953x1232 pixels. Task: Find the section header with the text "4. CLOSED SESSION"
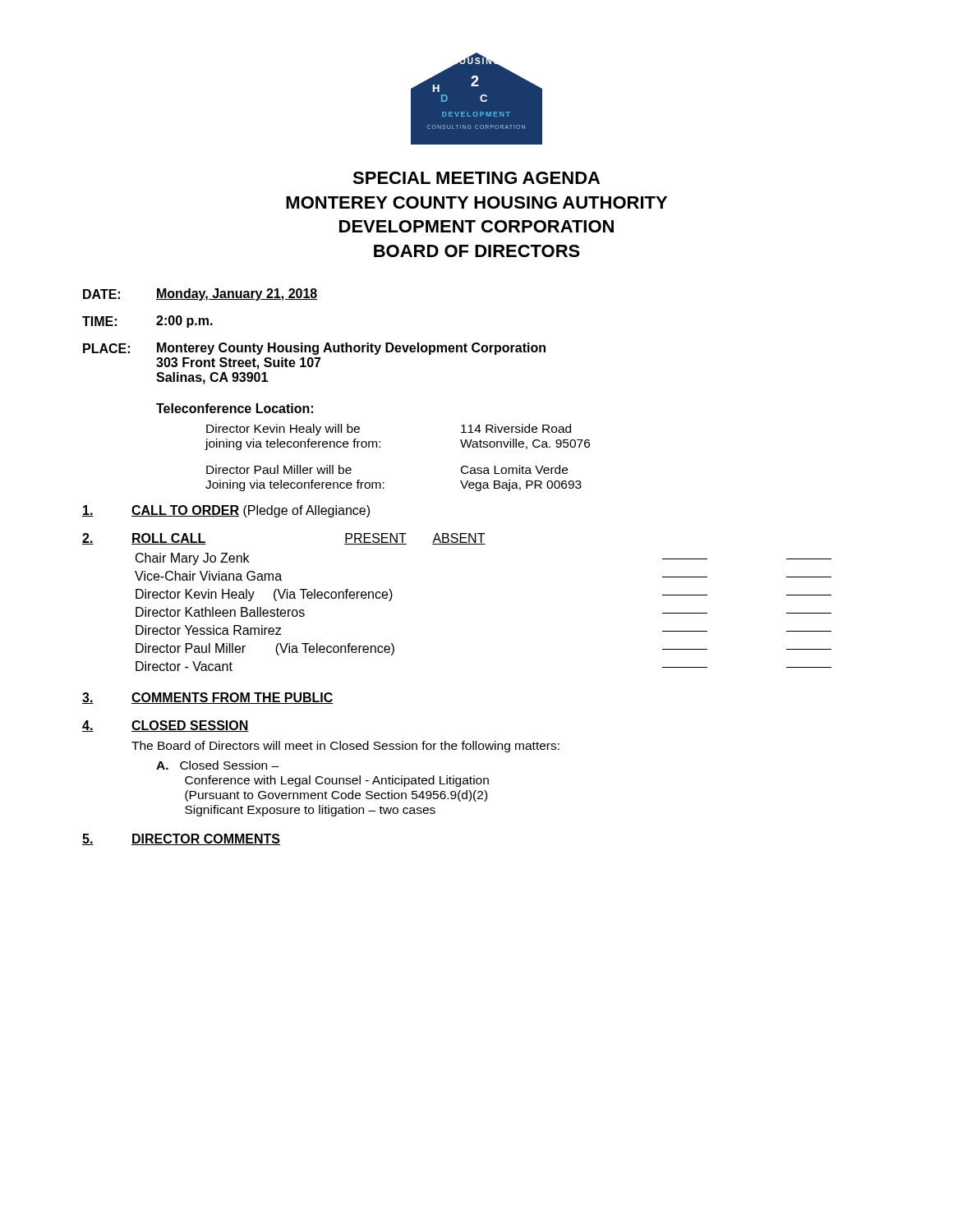coord(166,726)
